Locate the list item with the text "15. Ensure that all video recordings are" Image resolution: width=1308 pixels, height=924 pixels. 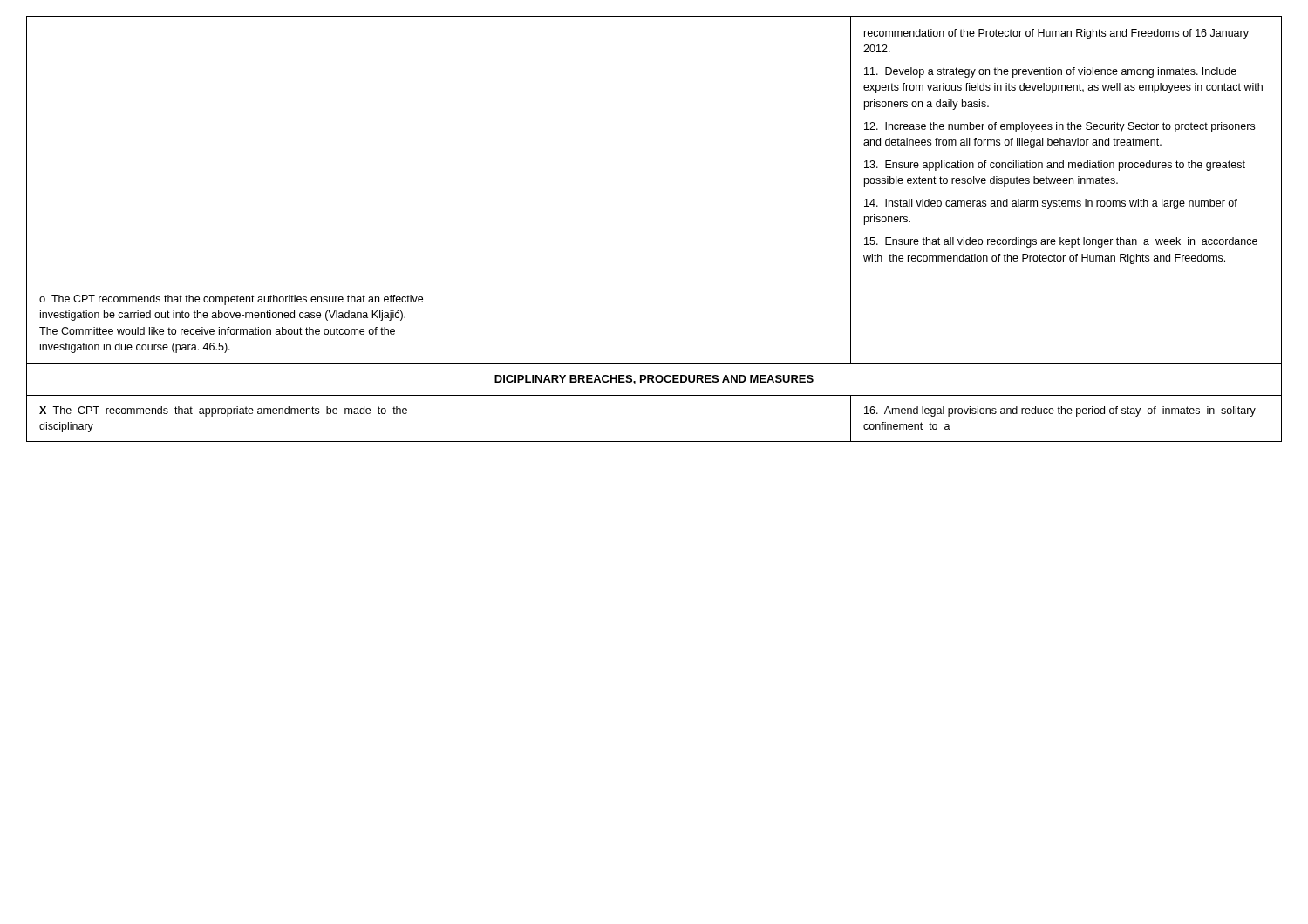pos(1062,250)
